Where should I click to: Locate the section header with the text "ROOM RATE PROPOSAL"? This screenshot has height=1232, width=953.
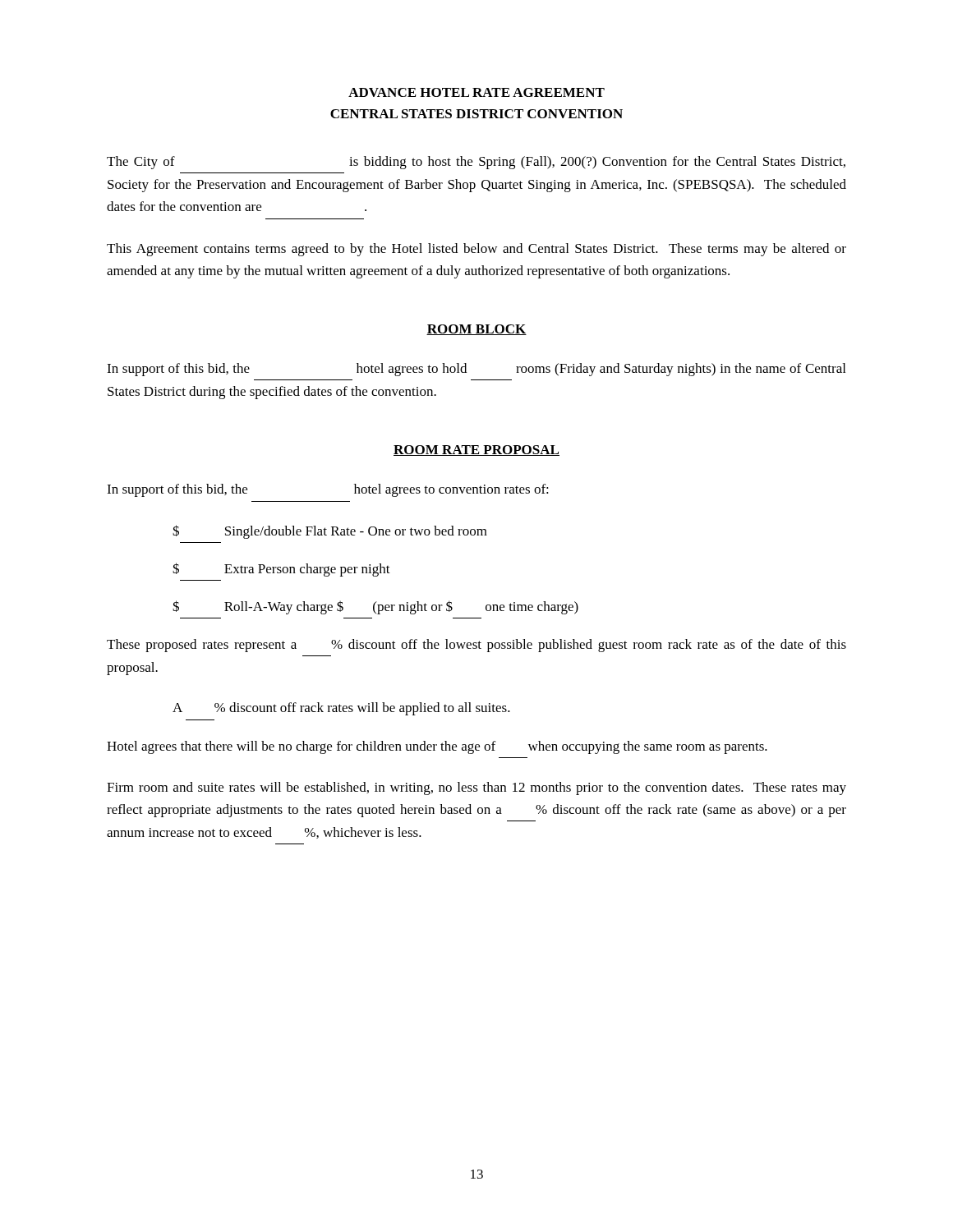click(476, 450)
